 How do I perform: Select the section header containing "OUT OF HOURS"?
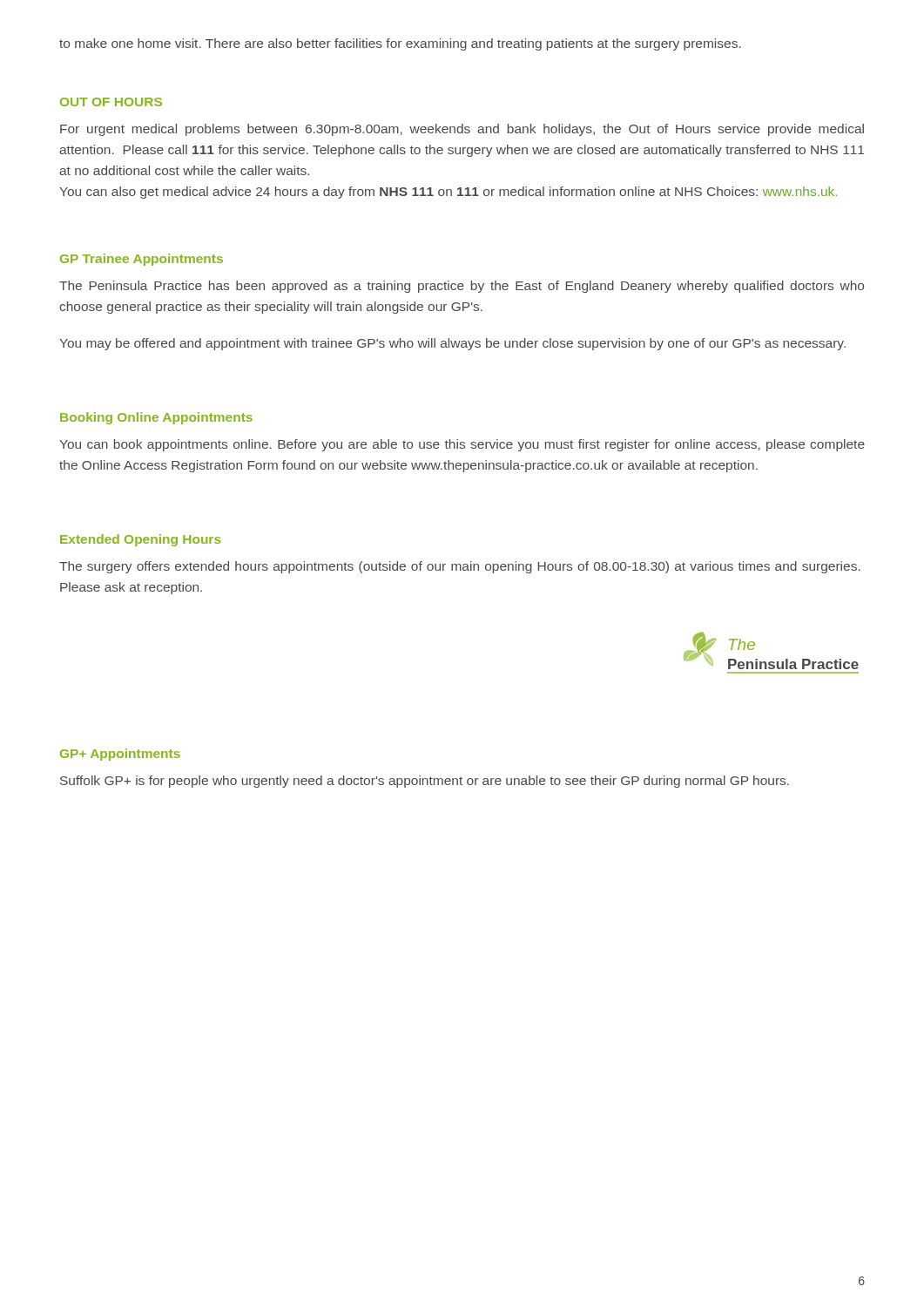pos(111,101)
